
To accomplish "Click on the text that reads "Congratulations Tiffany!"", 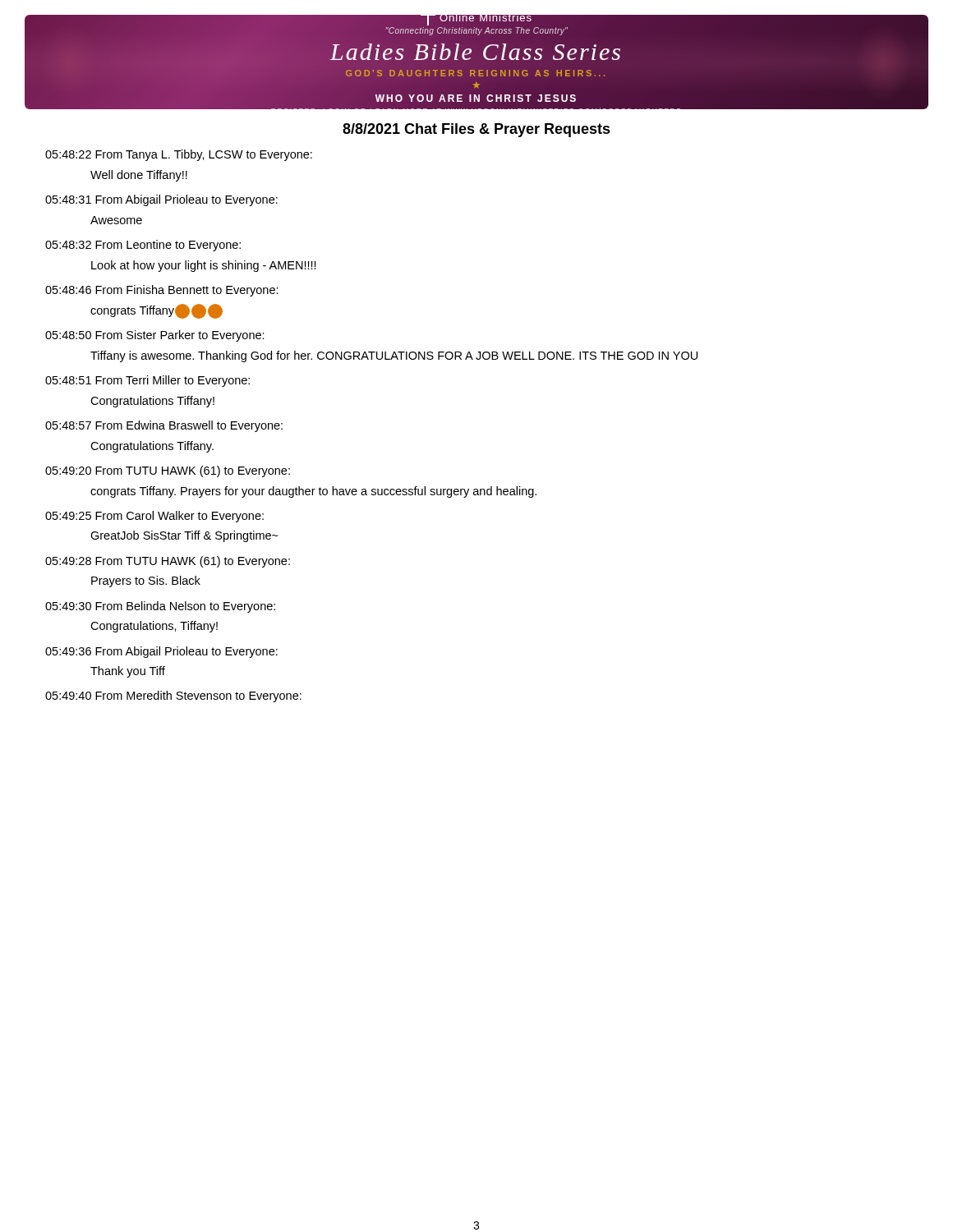I will (153, 401).
